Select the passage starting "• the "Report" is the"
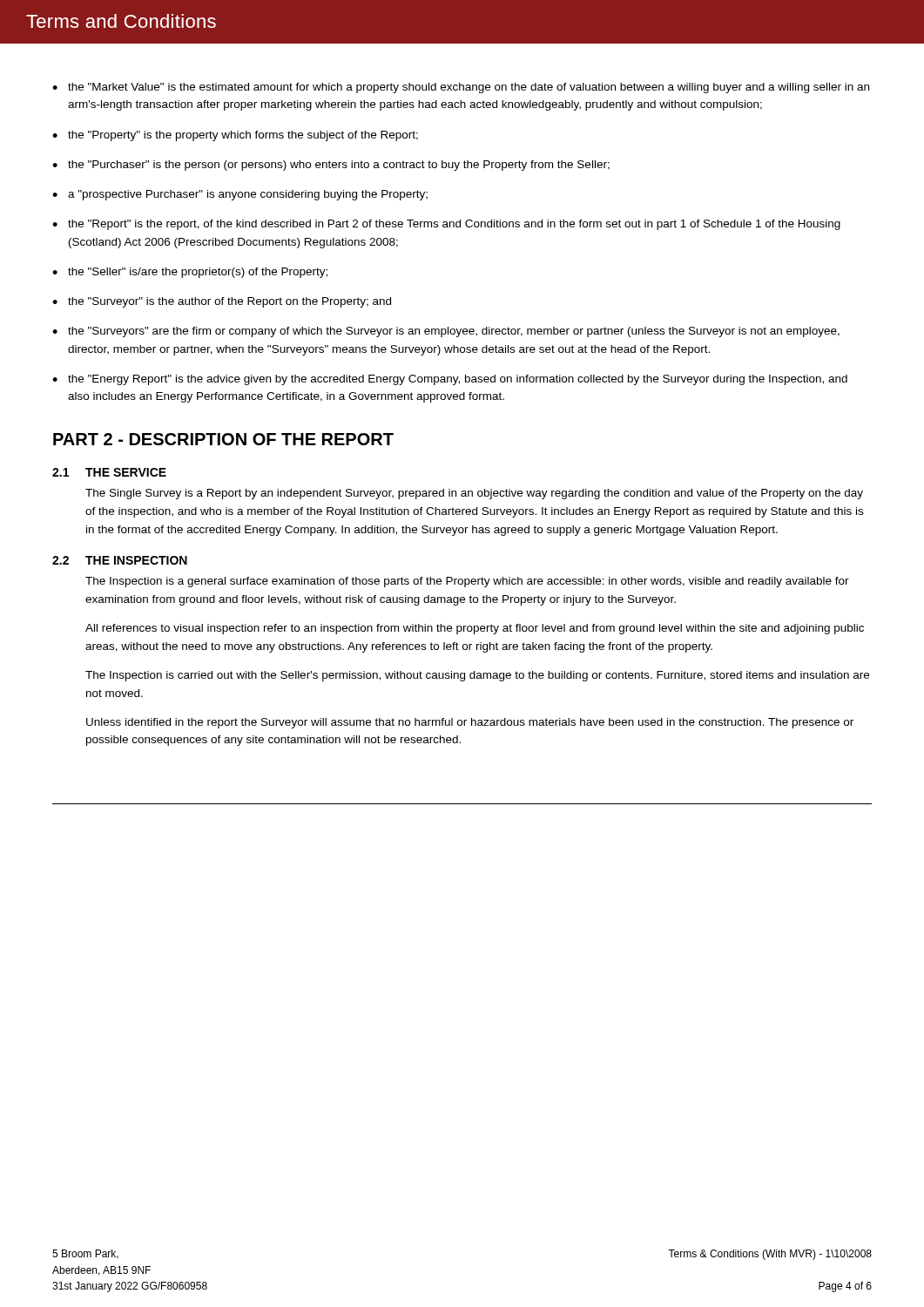924x1307 pixels. coord(462,233)
